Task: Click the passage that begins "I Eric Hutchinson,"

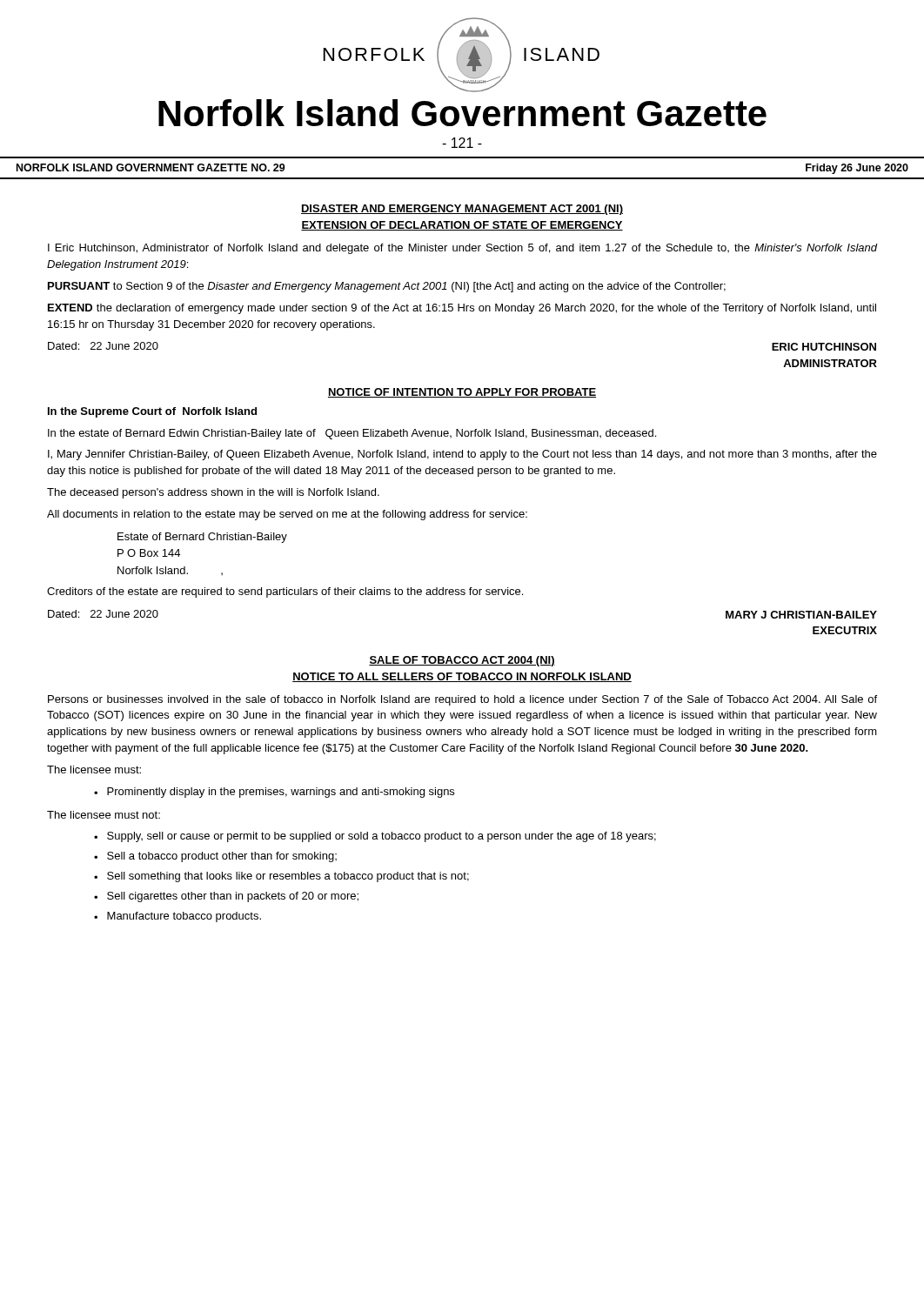Action: tap(462, 256)
